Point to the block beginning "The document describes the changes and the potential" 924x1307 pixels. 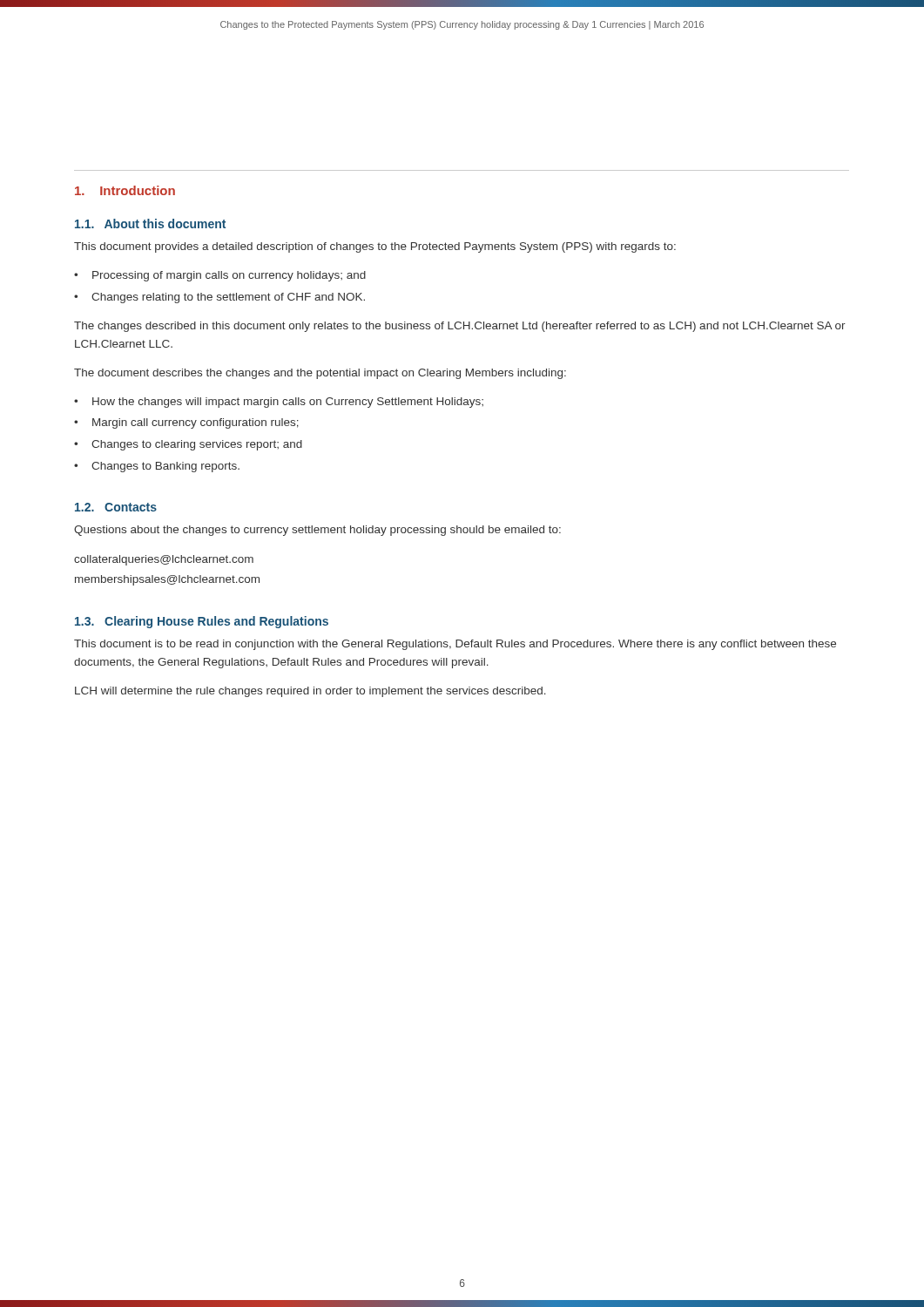click(x=320, y=372)
